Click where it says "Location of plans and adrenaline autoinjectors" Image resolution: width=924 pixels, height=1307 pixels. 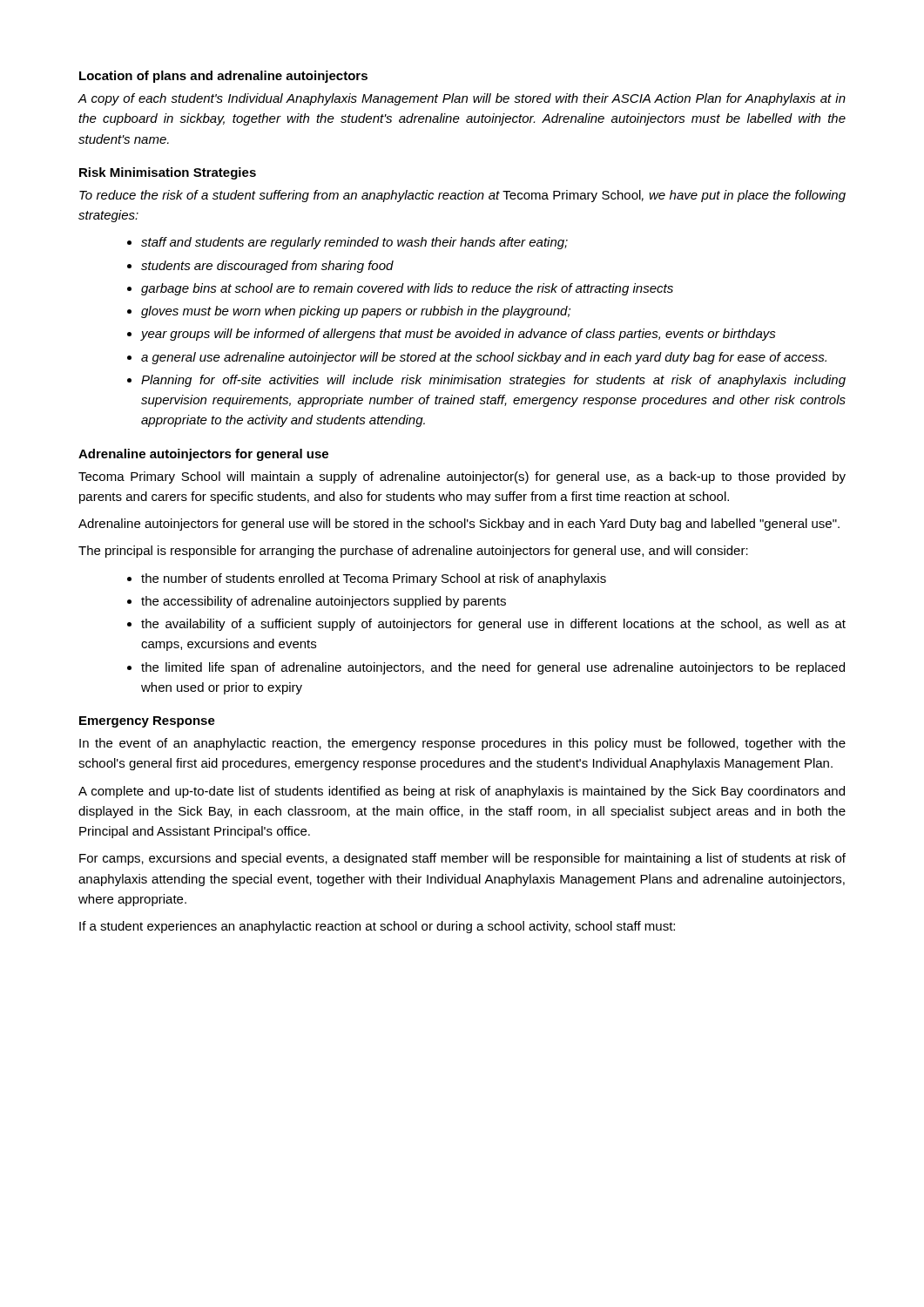tap(223, 75)
